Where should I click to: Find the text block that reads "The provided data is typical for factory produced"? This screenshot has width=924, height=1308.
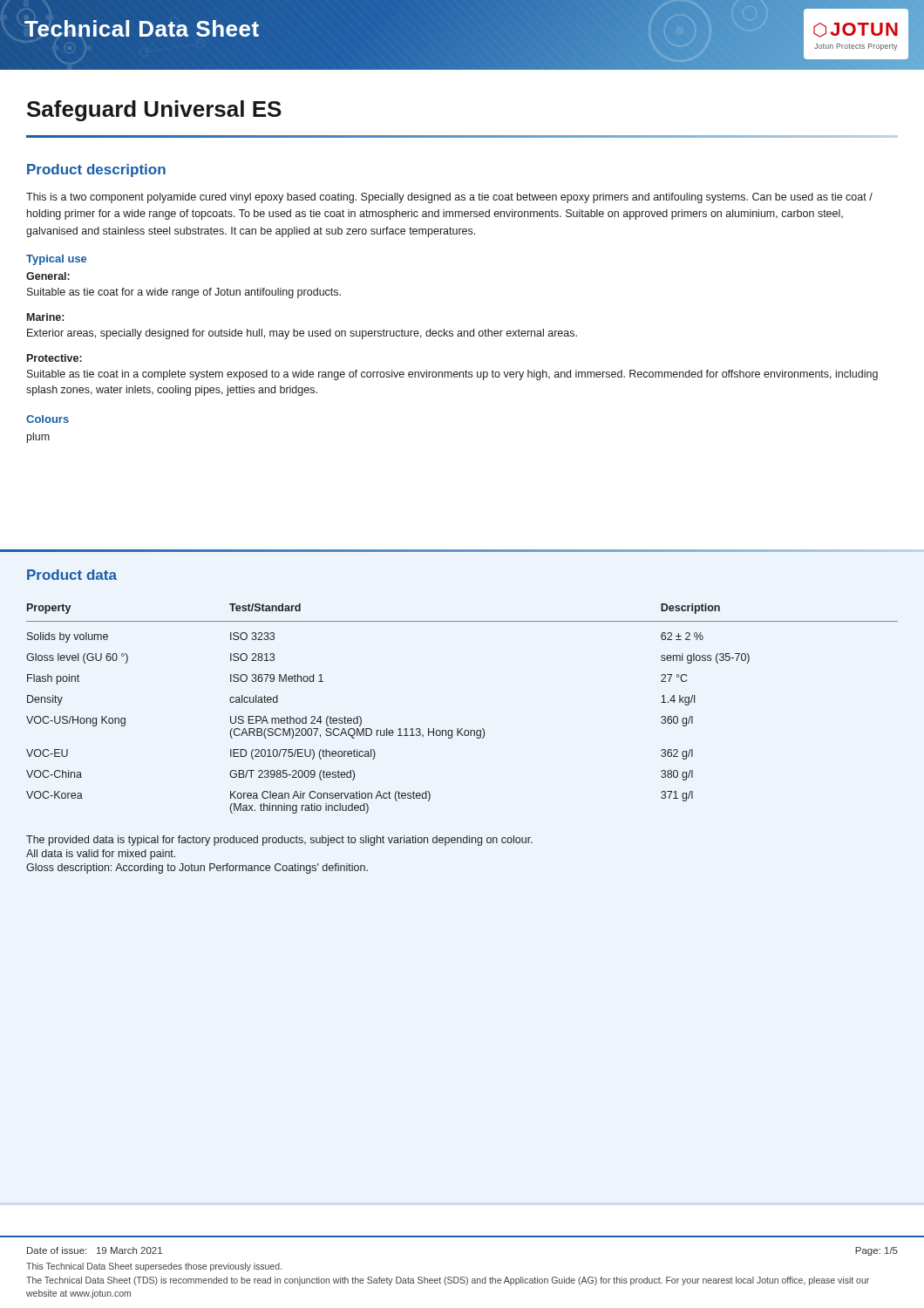462,854
